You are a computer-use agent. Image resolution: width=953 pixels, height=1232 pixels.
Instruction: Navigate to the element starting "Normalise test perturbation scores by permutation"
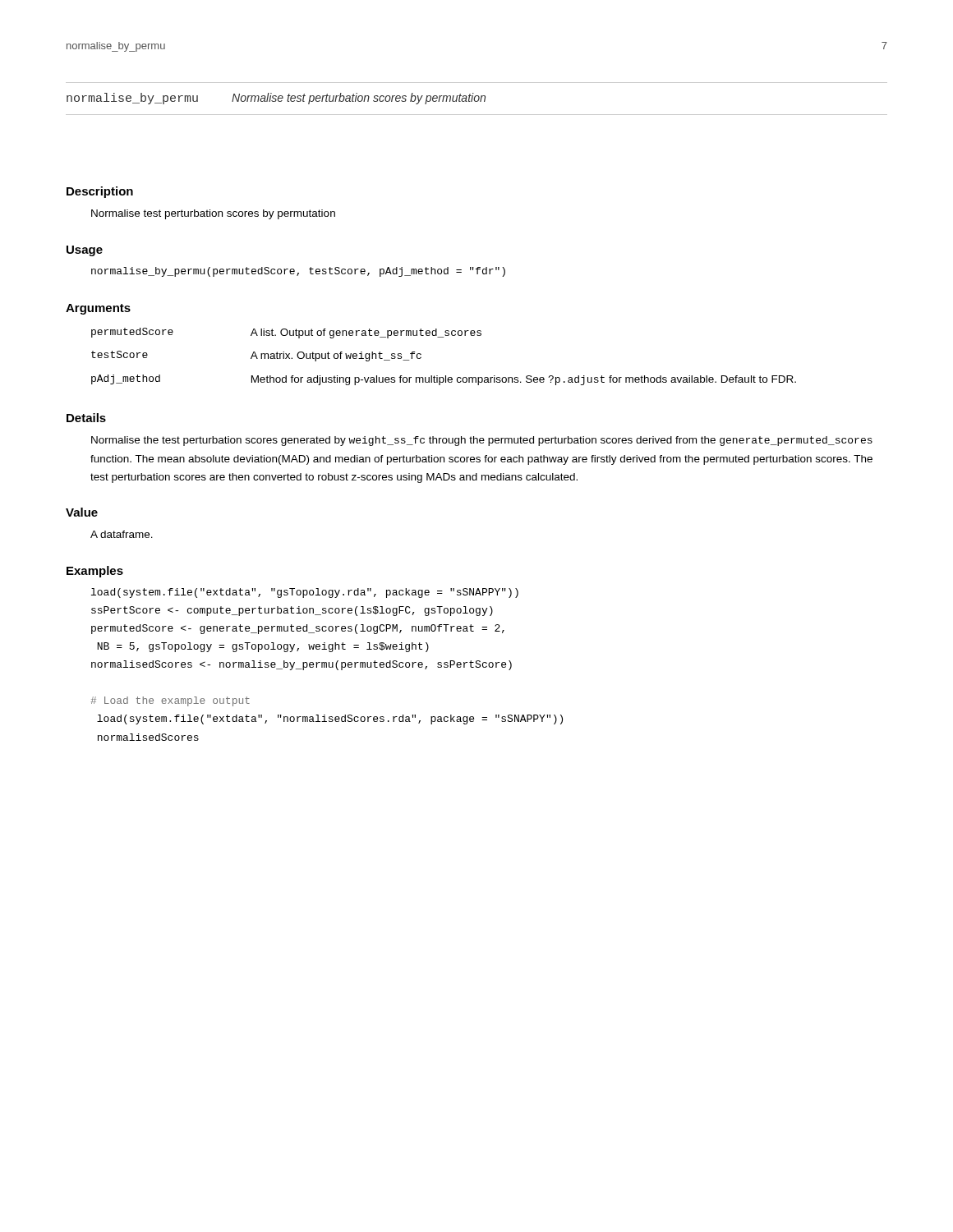click(213, 213)
